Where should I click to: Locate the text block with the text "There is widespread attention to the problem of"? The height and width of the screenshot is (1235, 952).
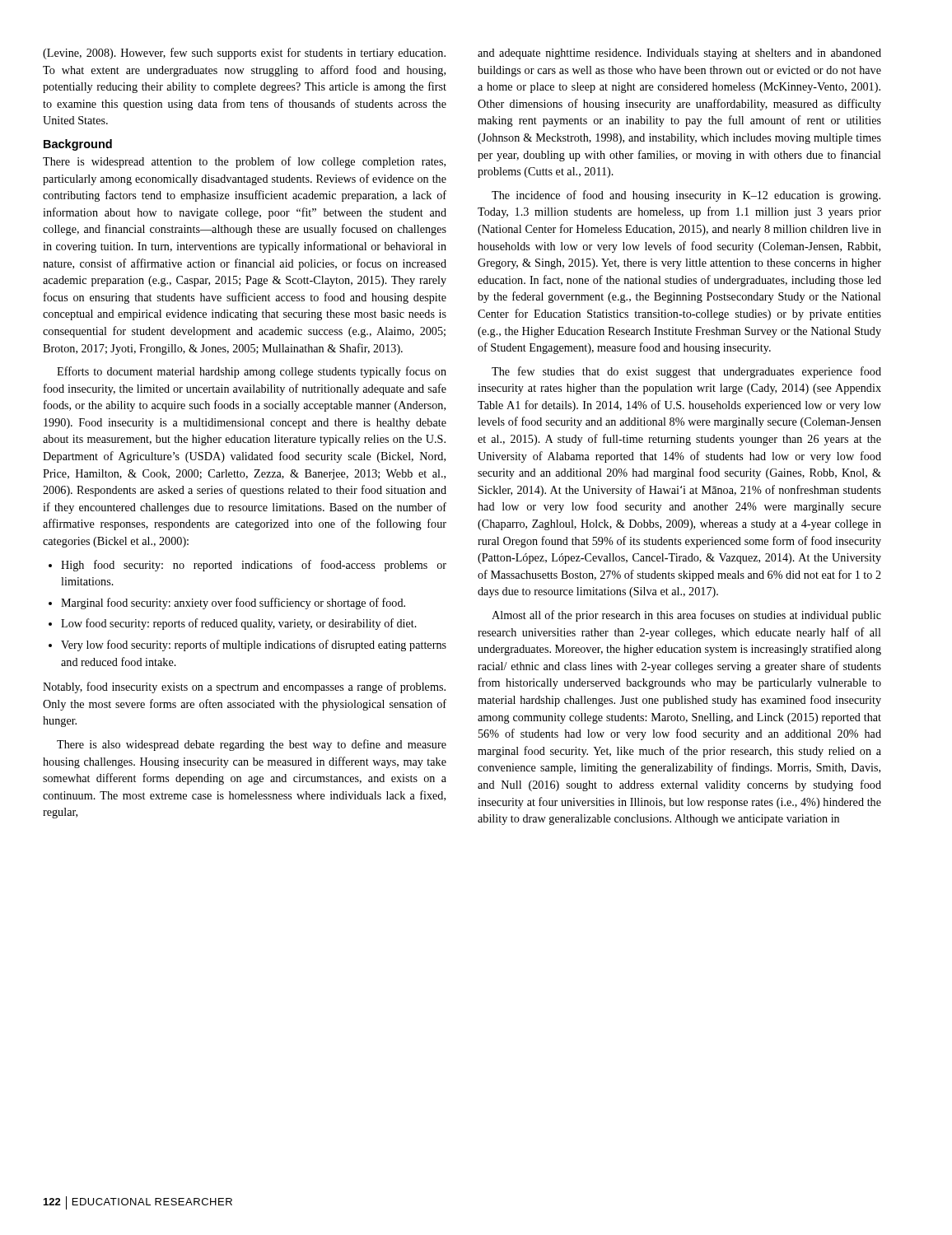pos(245,351)
